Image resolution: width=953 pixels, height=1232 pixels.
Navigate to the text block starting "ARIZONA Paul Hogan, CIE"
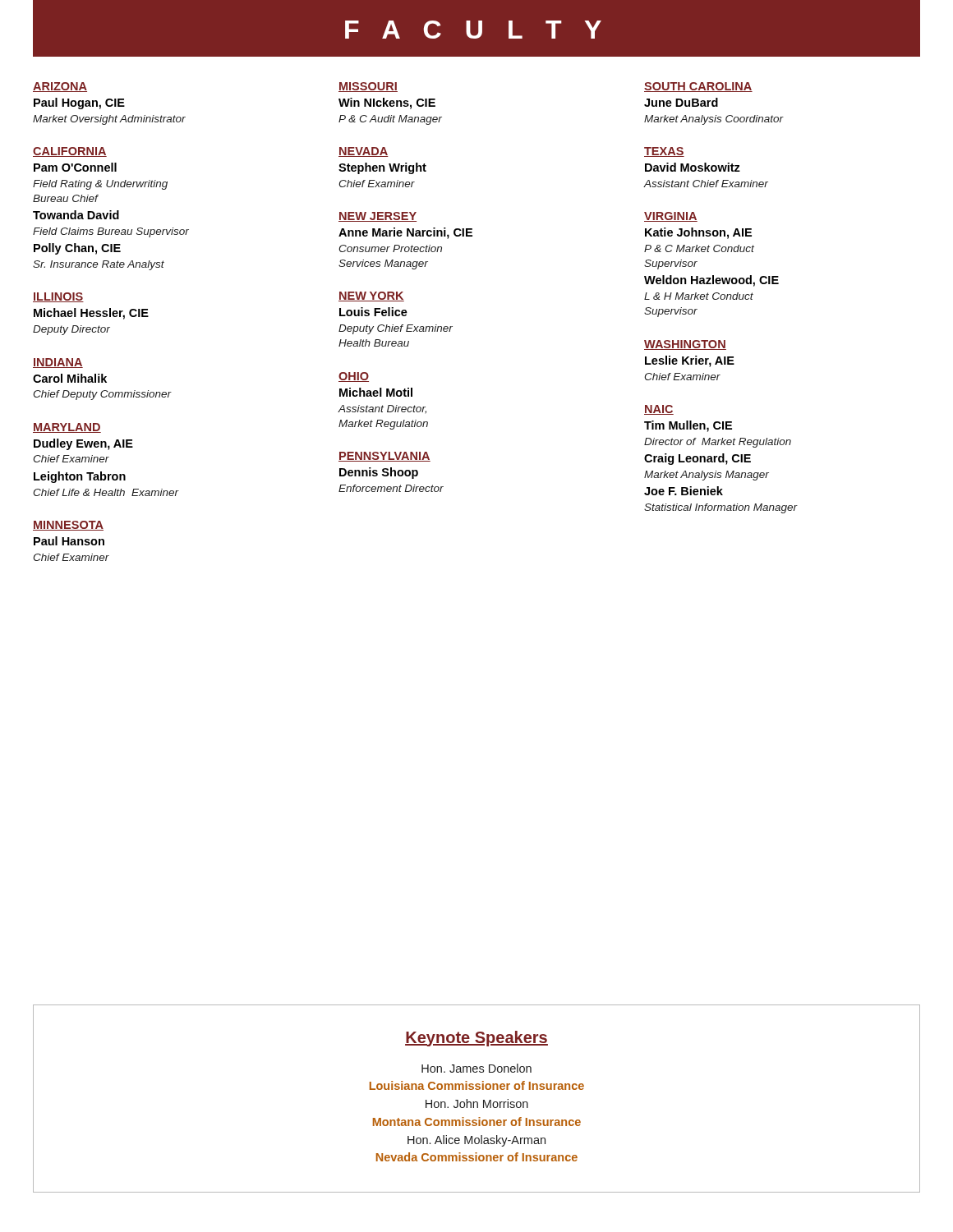click(x=60, y=87)
